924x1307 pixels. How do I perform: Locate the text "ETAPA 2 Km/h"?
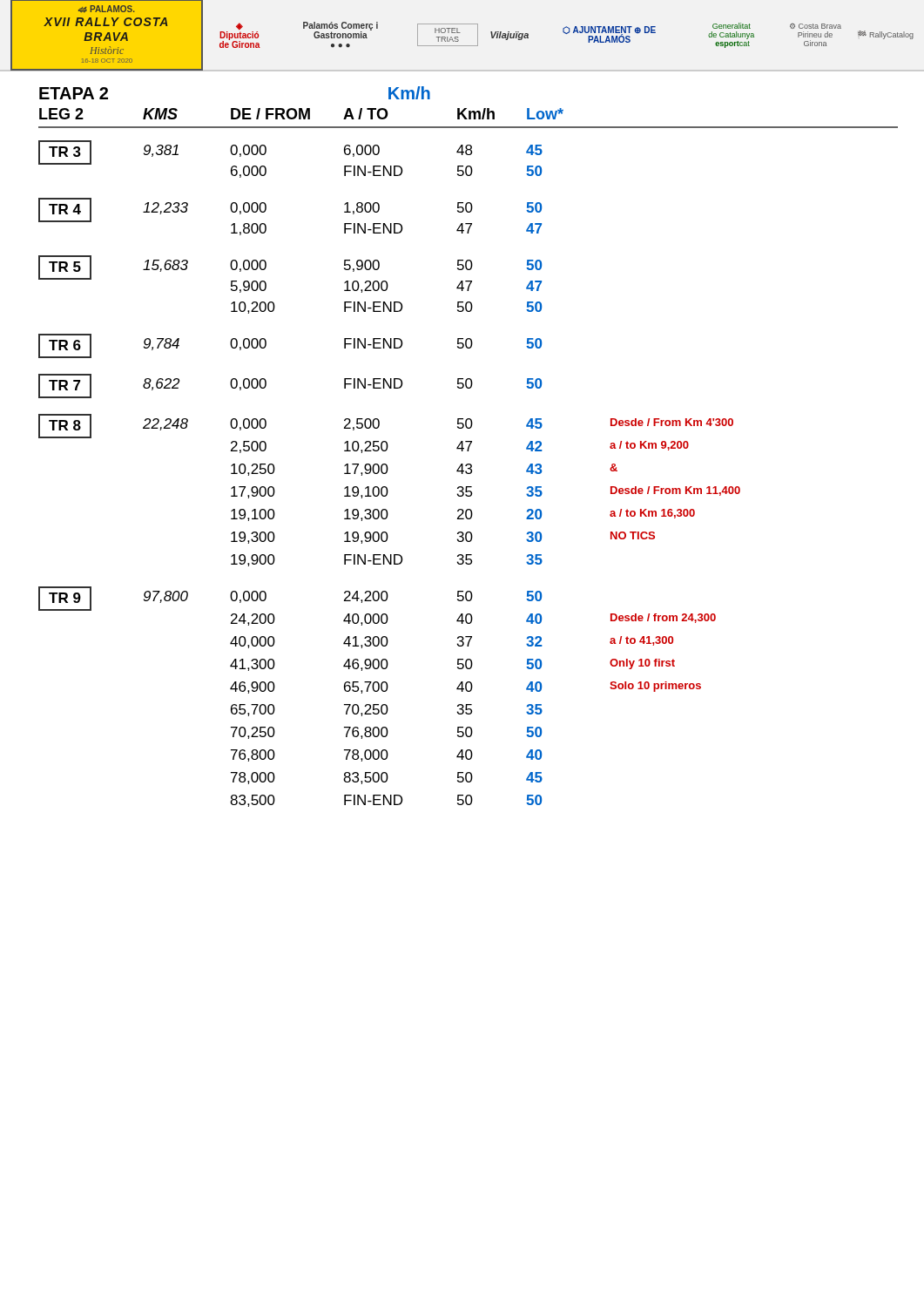pyautogui.click(x=82, y=93)
